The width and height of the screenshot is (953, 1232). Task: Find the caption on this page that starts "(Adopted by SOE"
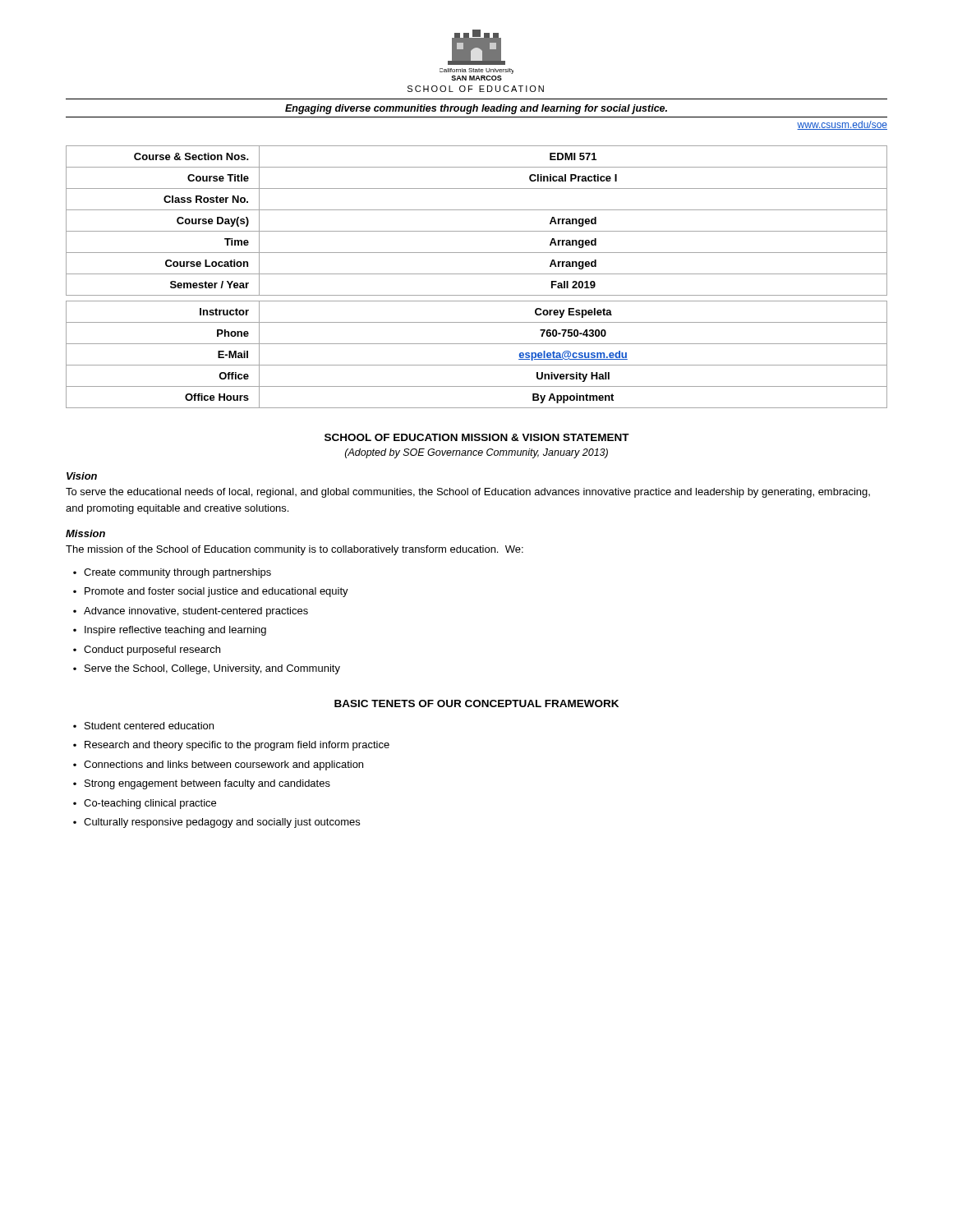(476, 453)
